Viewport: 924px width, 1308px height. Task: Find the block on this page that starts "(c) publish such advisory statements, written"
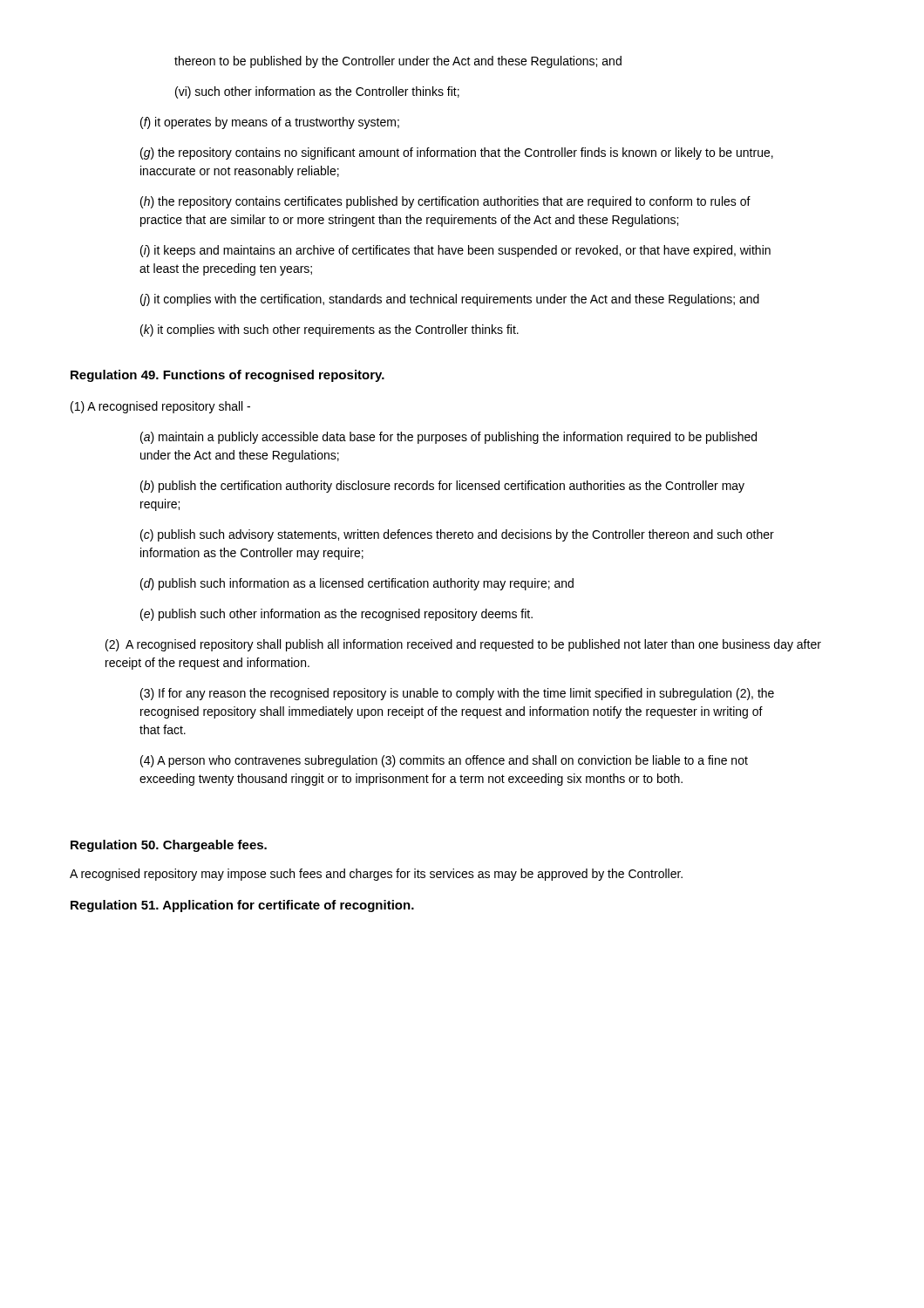[x=457, y=543]
